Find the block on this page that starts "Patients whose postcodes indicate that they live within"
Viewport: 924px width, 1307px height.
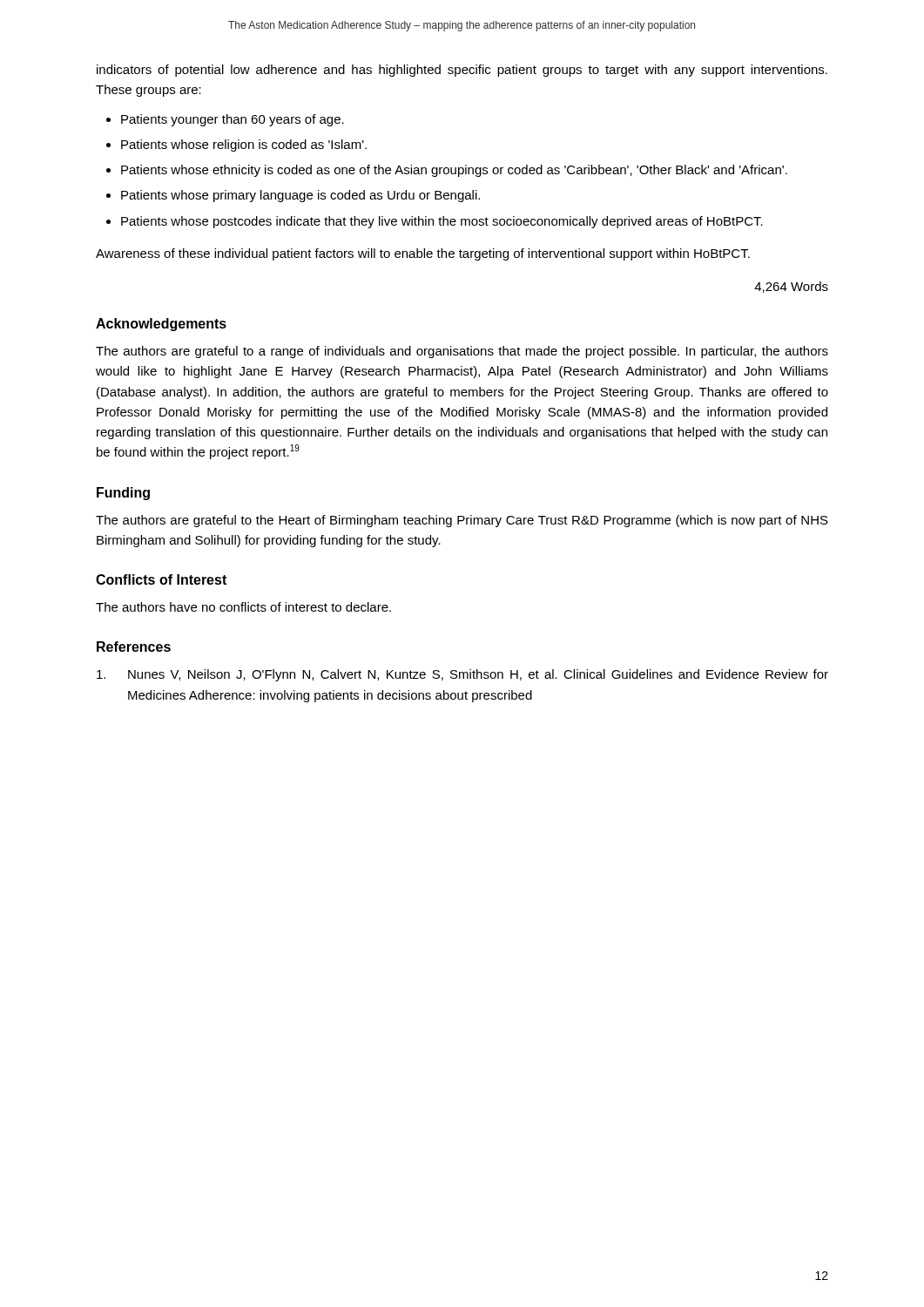[442, 220]
